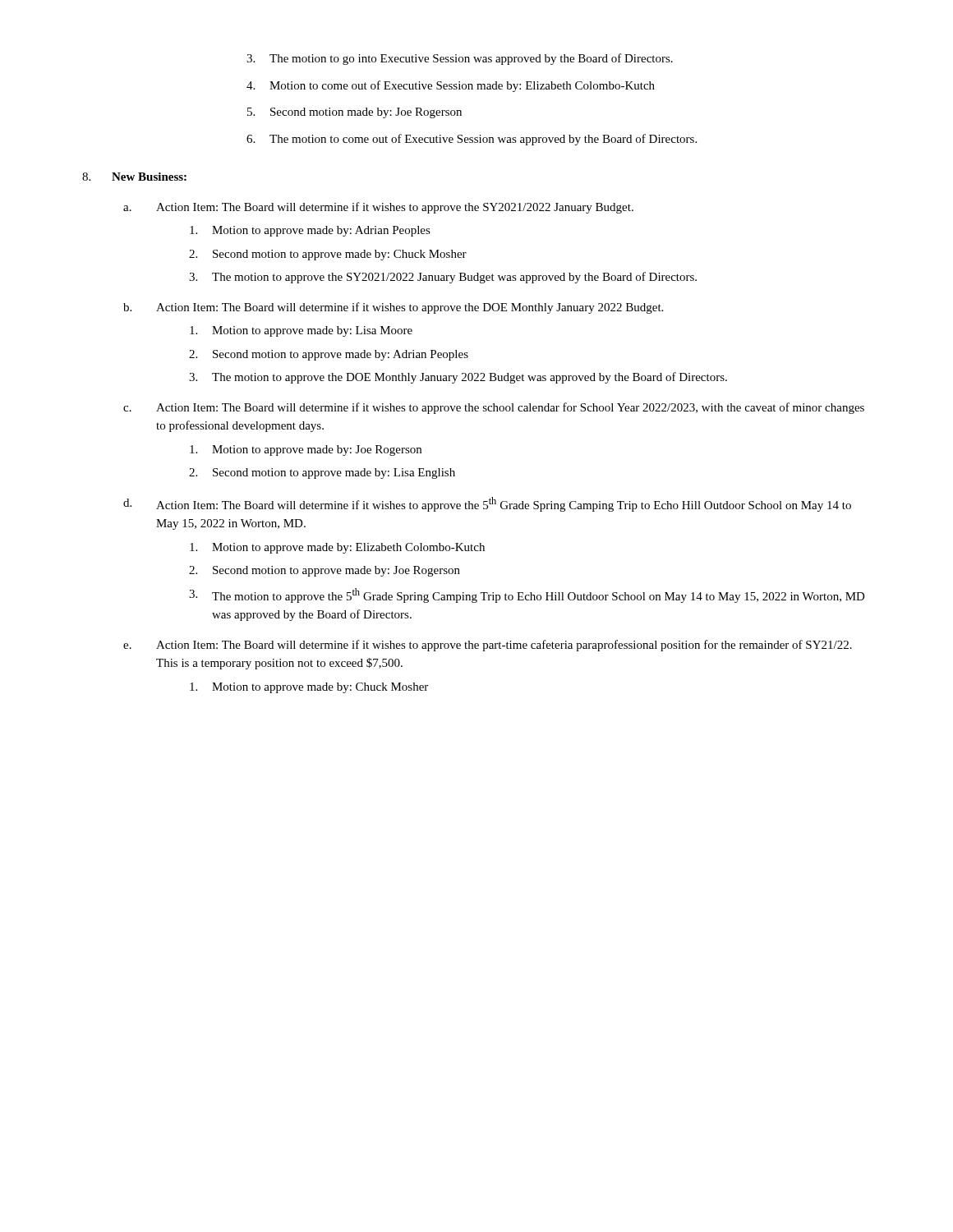Select the list item with the text "b. Action Item: The Board will determine if"

(394, 307)
